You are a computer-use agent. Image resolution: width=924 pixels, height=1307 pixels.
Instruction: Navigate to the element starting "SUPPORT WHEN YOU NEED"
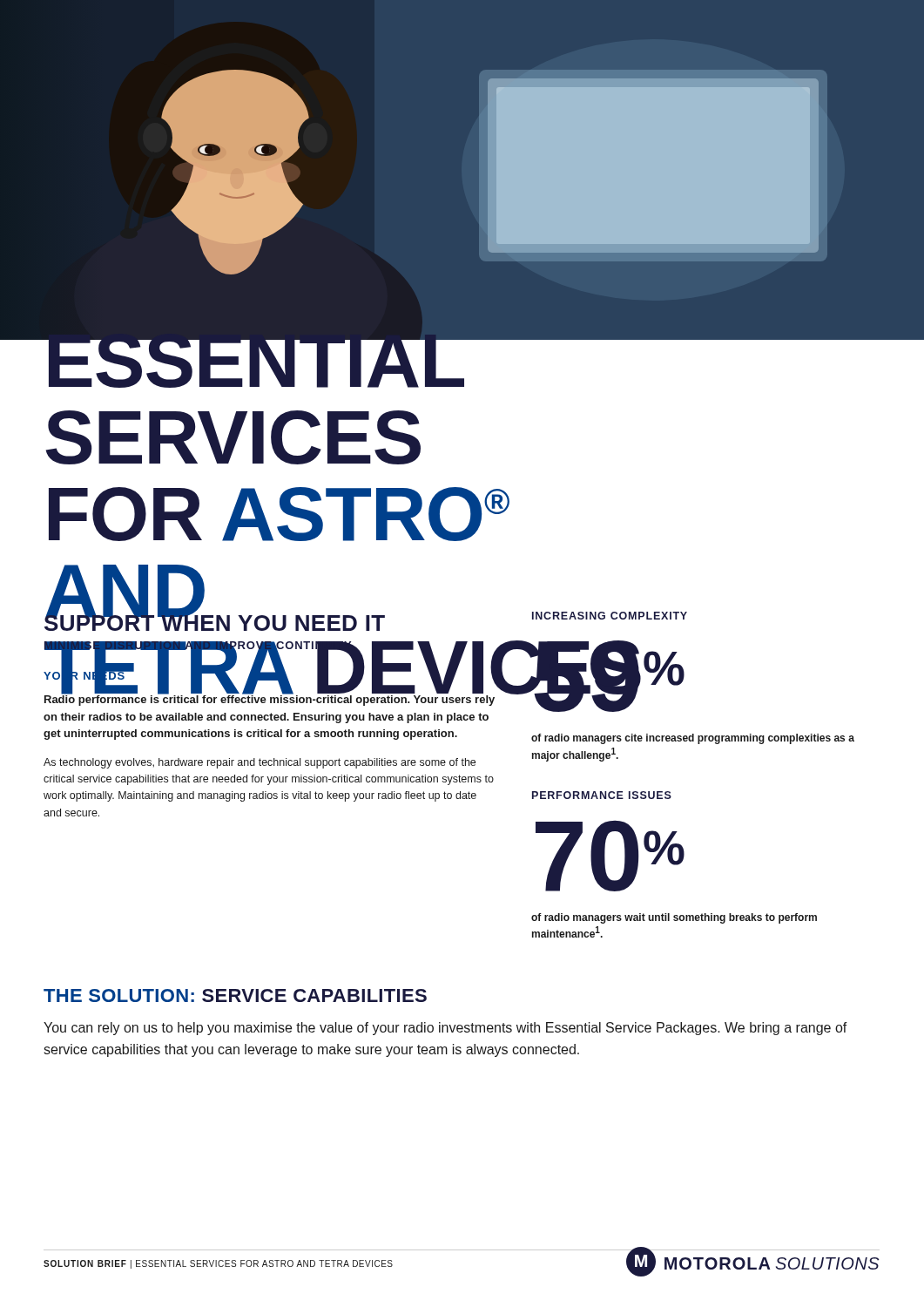click(x=214, y=623)
